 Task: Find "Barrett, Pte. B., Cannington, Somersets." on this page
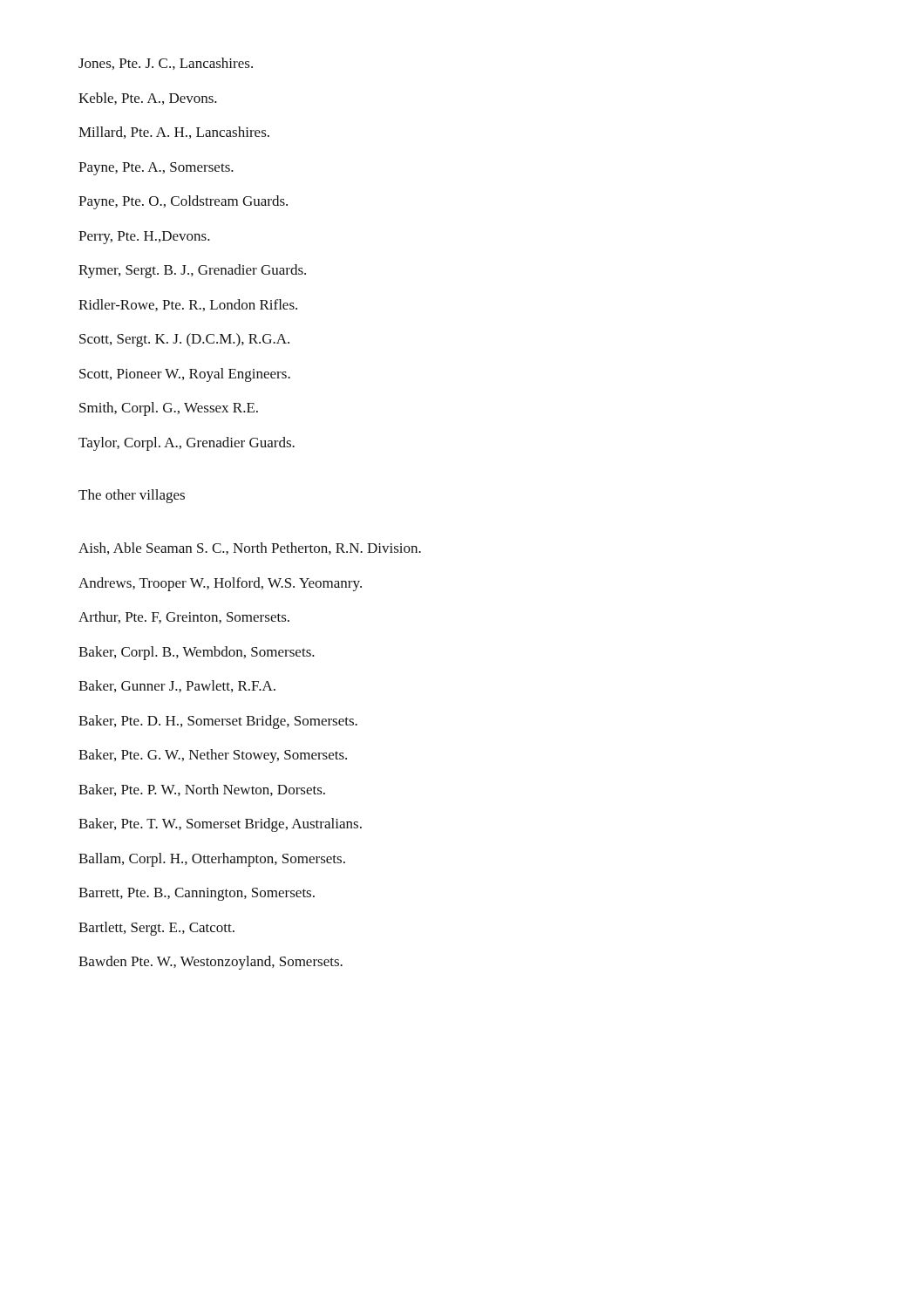197,893
